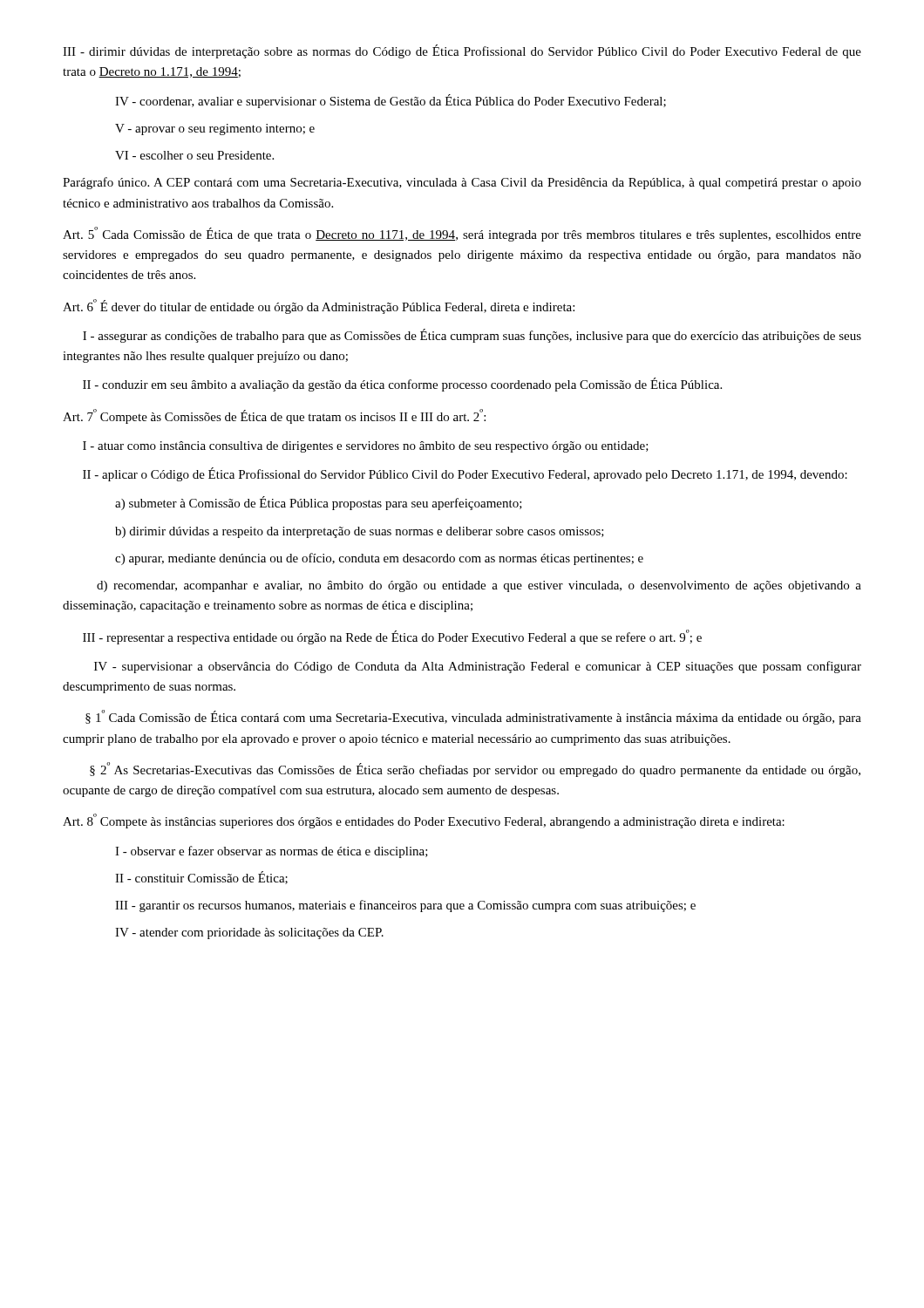
Task: Locate the passage starting "c) apurar, mediante denúncia ou"
Action: click(379, 558)
